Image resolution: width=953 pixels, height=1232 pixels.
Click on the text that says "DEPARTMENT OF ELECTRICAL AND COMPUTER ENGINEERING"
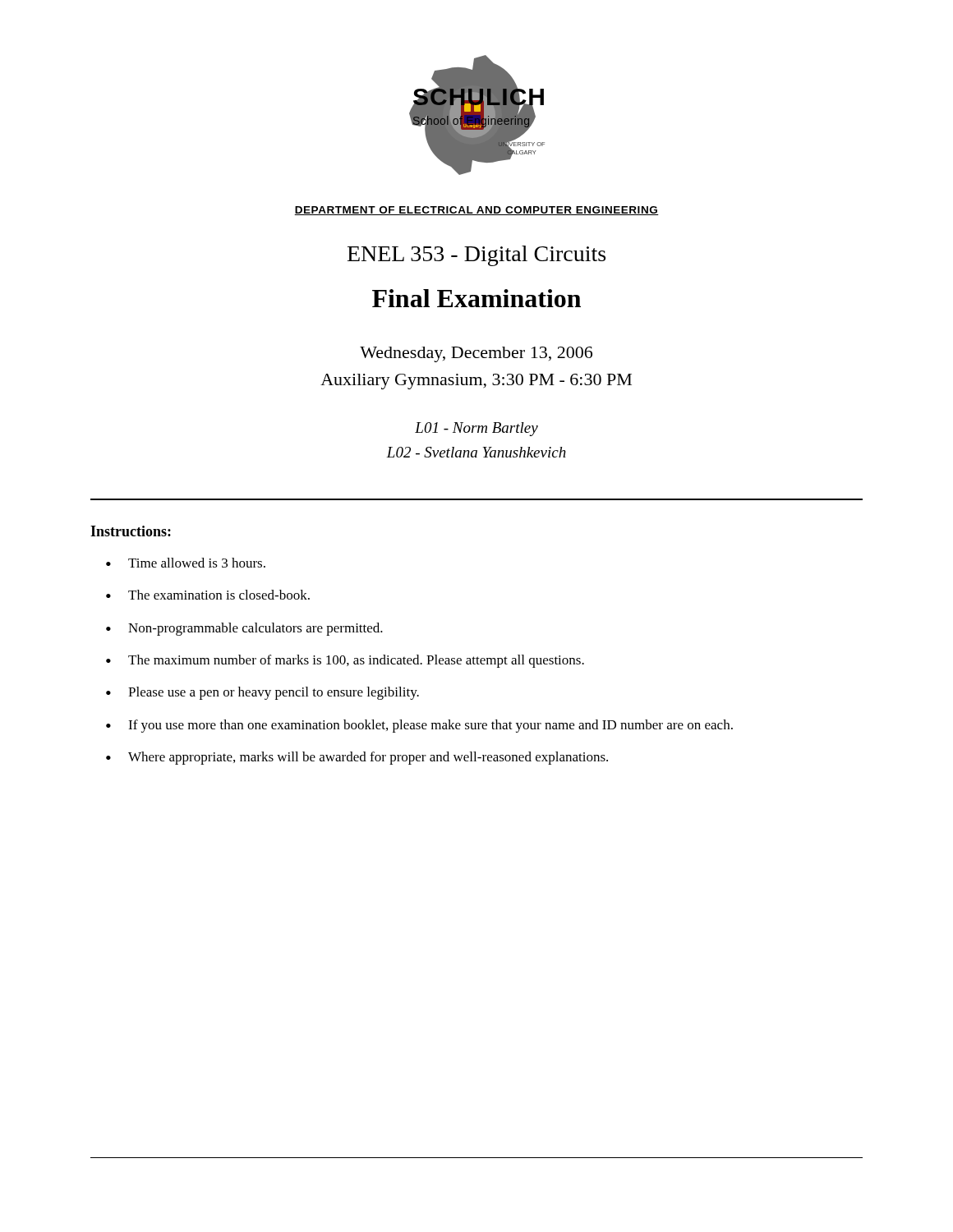476,210
